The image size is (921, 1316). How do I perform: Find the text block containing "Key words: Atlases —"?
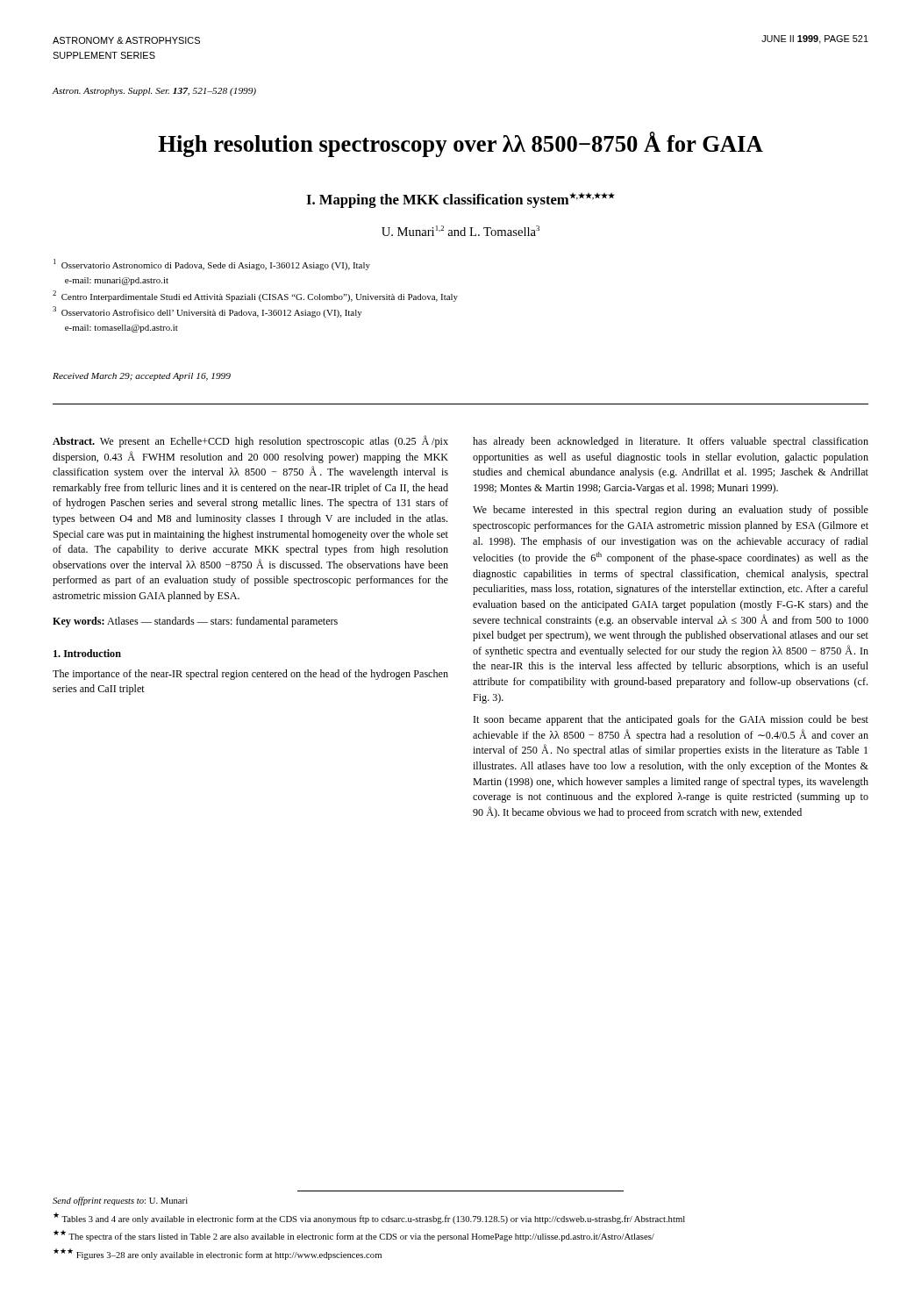(195, 621)
